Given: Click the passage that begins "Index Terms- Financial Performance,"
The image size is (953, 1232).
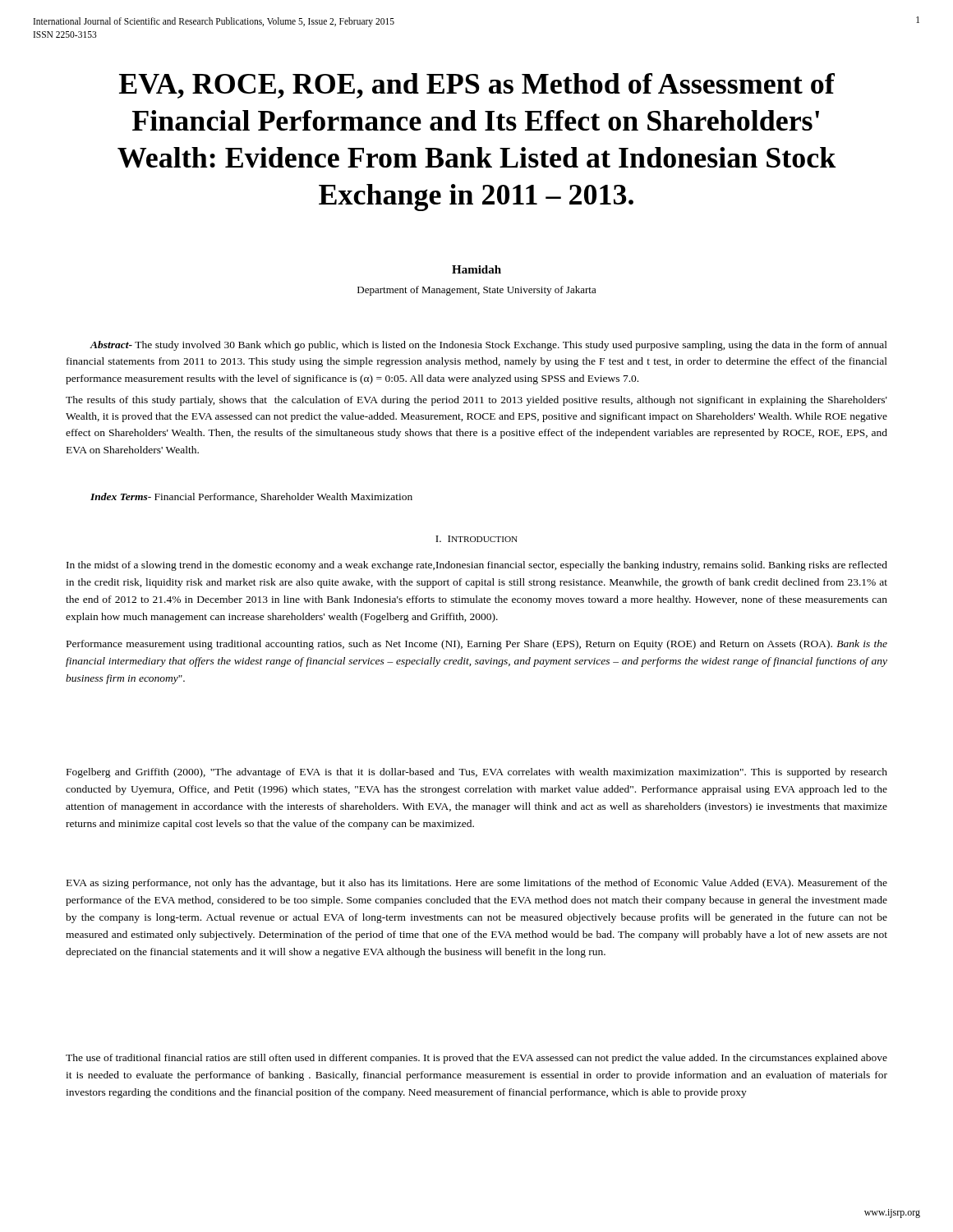Looking at the screenshot, I should tap(251, 496).
